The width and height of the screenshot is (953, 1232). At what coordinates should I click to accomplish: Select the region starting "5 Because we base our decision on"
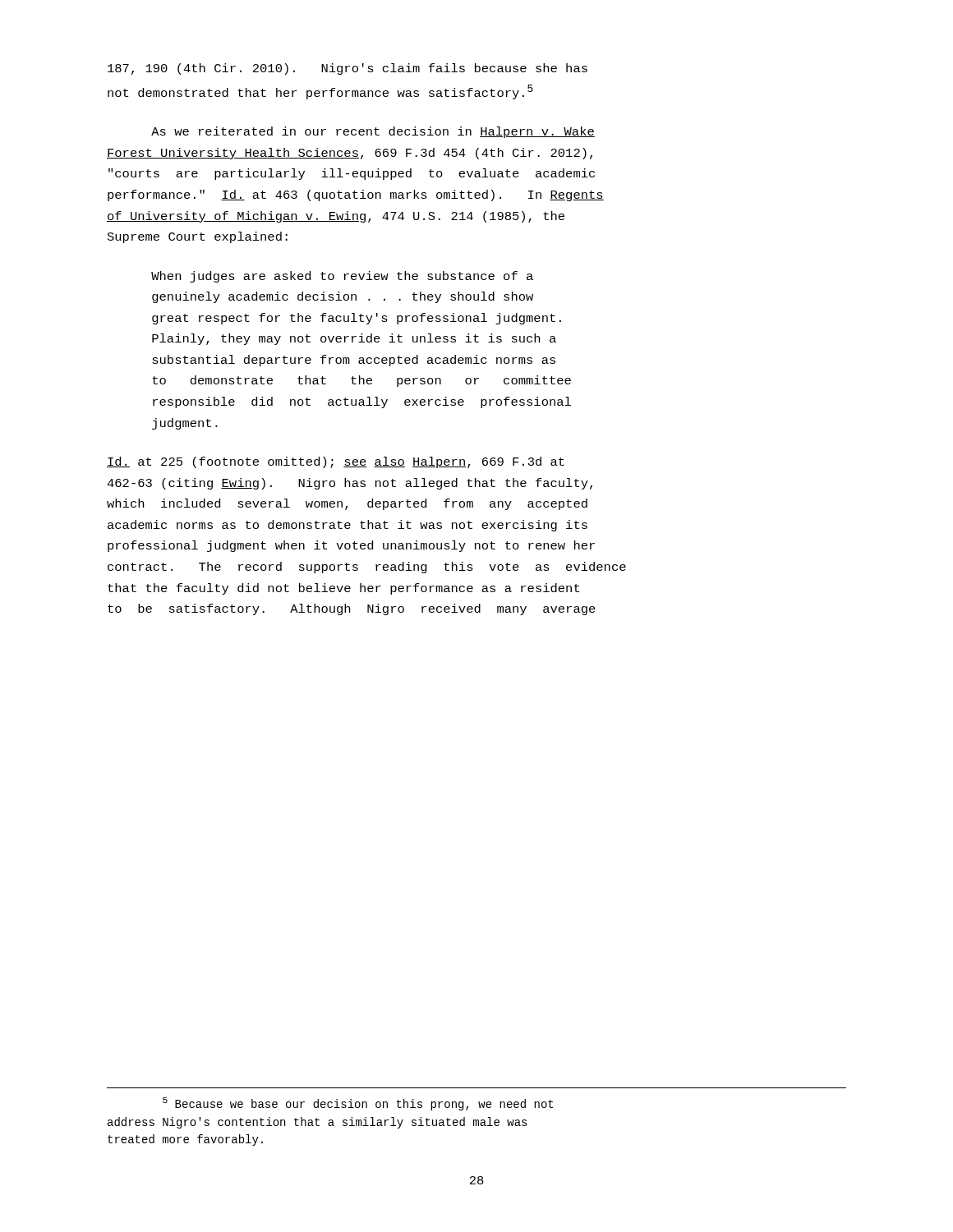pos(331,1121)
